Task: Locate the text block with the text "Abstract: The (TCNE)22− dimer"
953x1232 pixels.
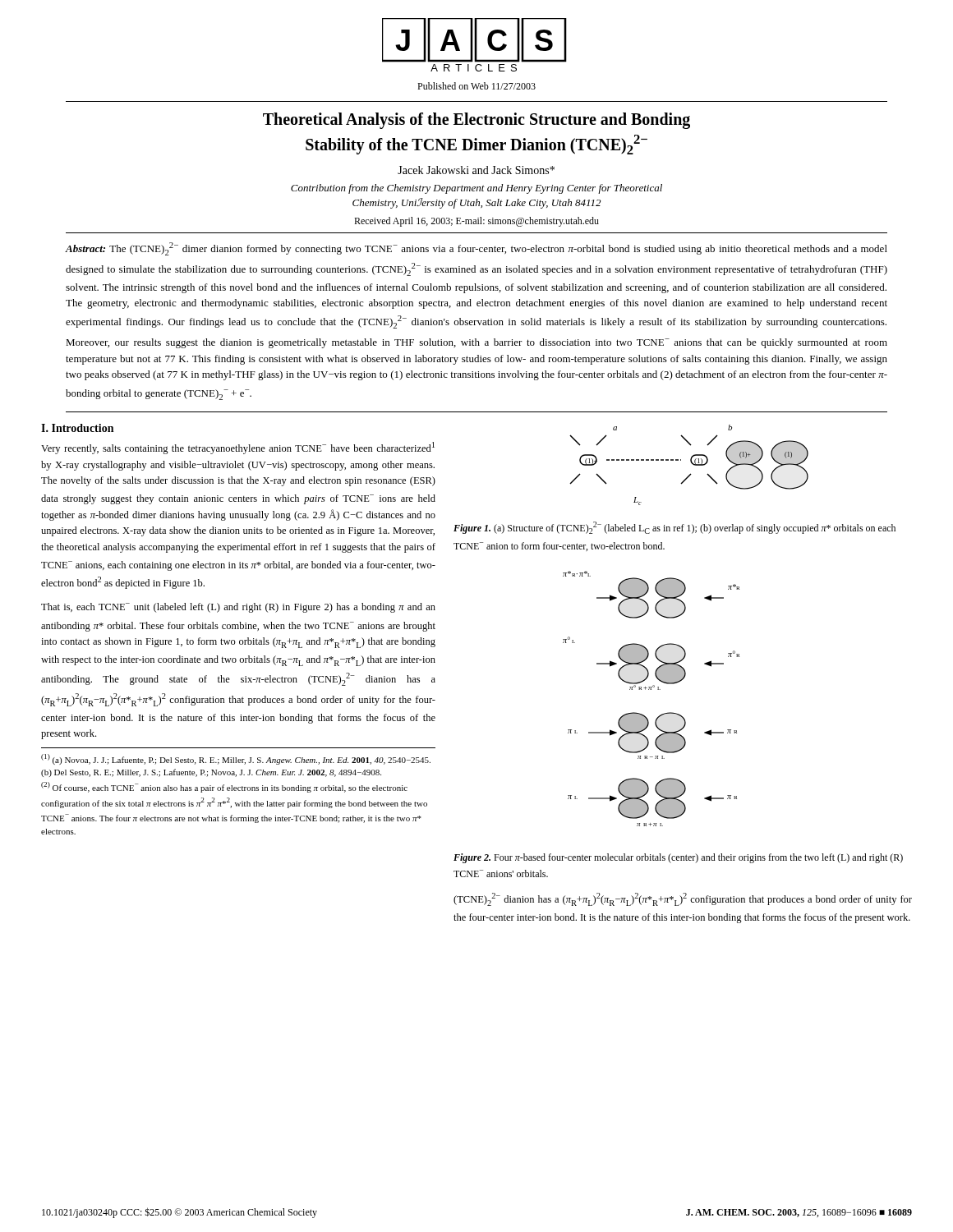Action: (476, 320)
